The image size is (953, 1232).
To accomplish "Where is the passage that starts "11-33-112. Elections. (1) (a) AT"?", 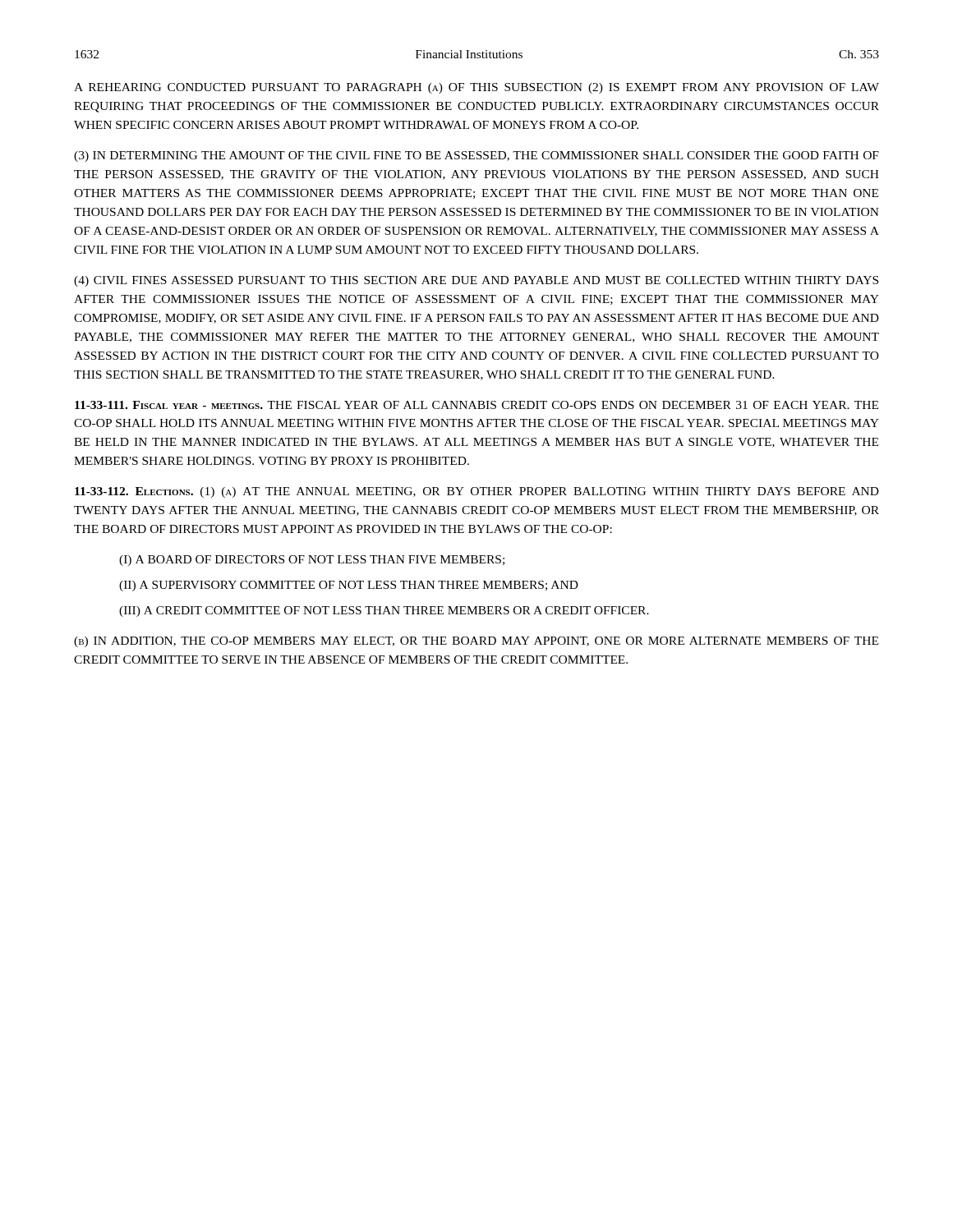I will [x=476, y=510].
